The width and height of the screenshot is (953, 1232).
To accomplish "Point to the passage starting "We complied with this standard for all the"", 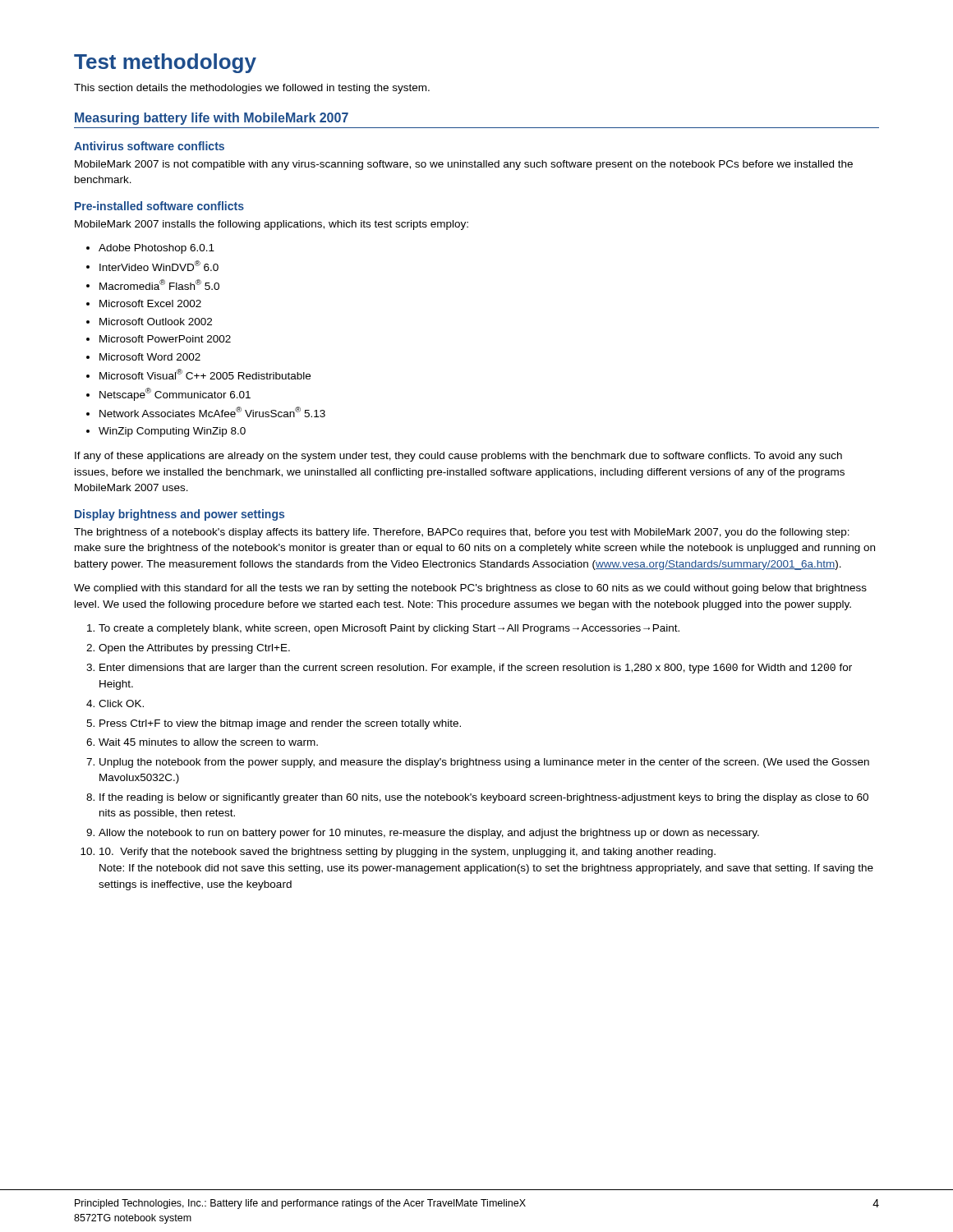I will click(476, 596).
